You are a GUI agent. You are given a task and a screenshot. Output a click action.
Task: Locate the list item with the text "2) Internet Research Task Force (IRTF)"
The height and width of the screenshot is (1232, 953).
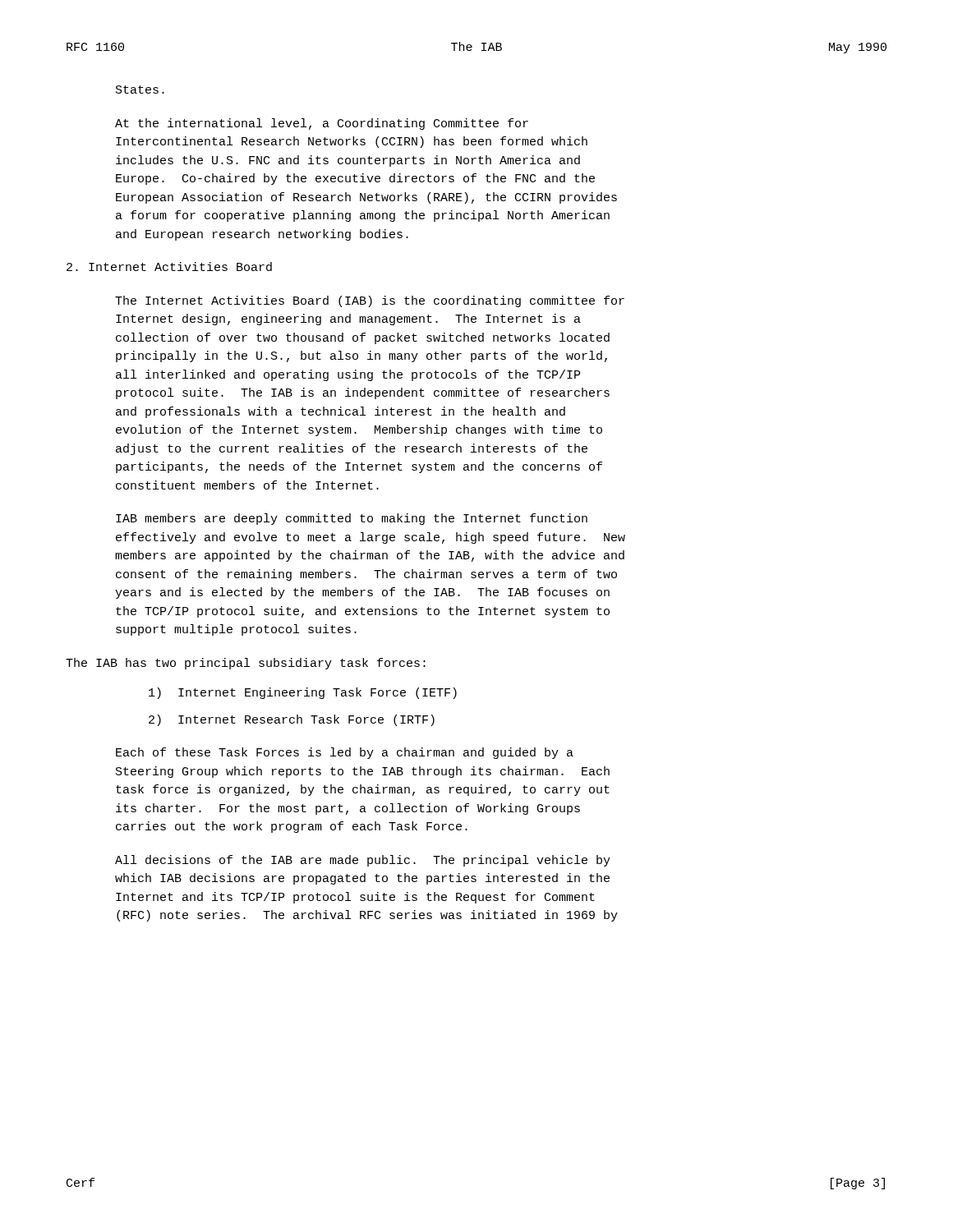pos(292,720)
